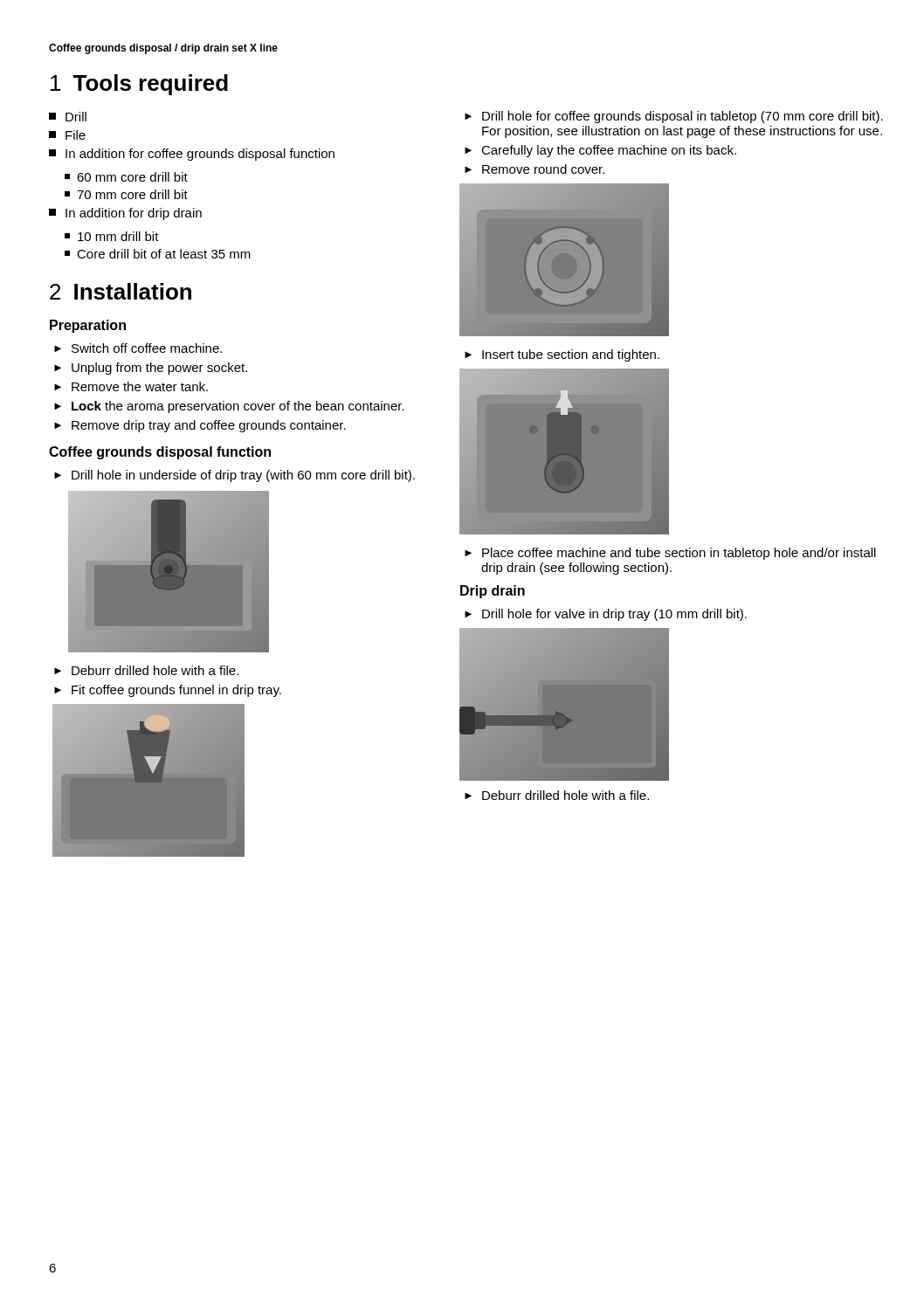Where does it say "Drip drain"?
The image size is (924, 1310).
[493, 592]
